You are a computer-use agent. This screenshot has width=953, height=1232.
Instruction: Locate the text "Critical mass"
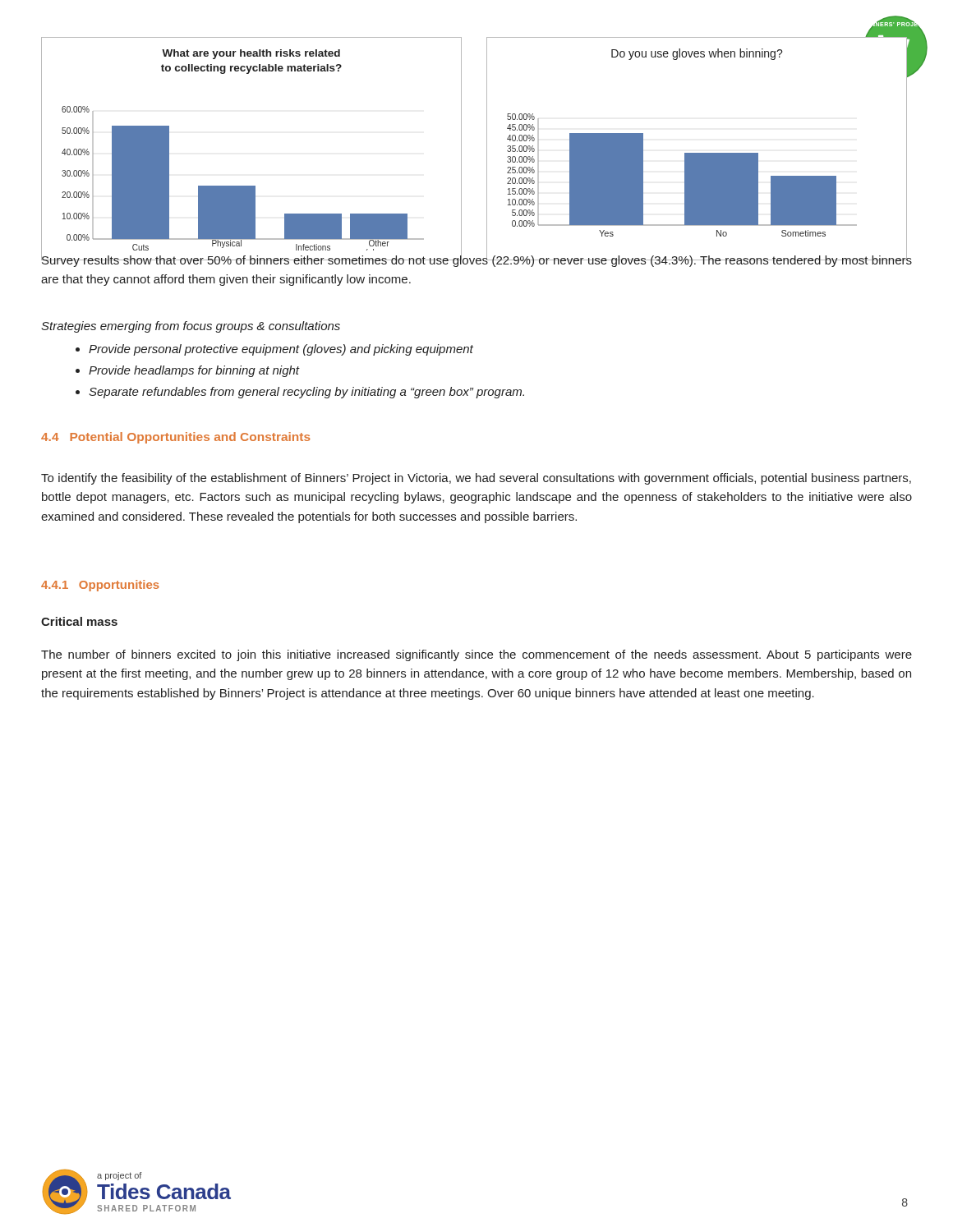point(79,621)
